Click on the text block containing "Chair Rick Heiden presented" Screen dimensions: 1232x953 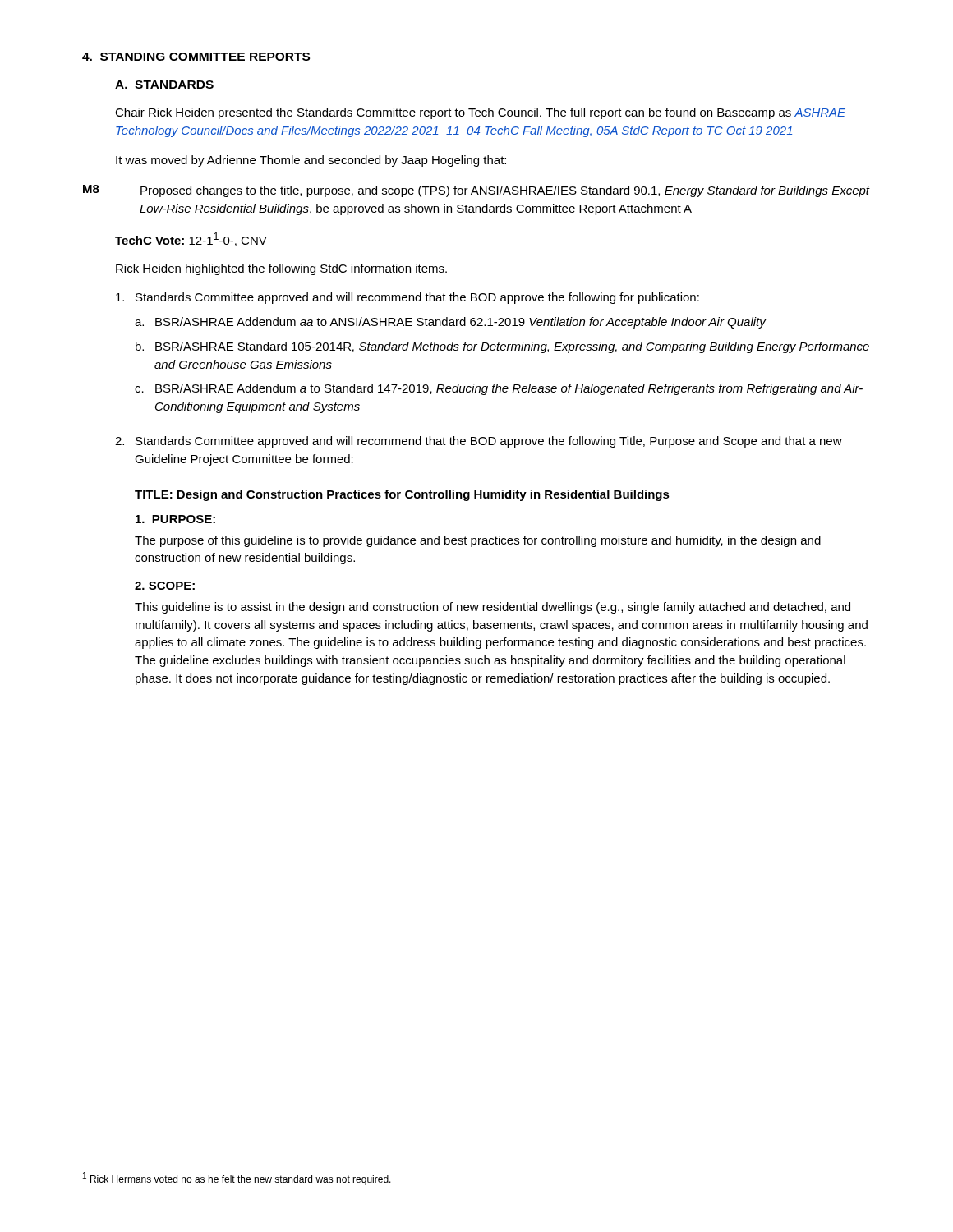click(480, 121)
